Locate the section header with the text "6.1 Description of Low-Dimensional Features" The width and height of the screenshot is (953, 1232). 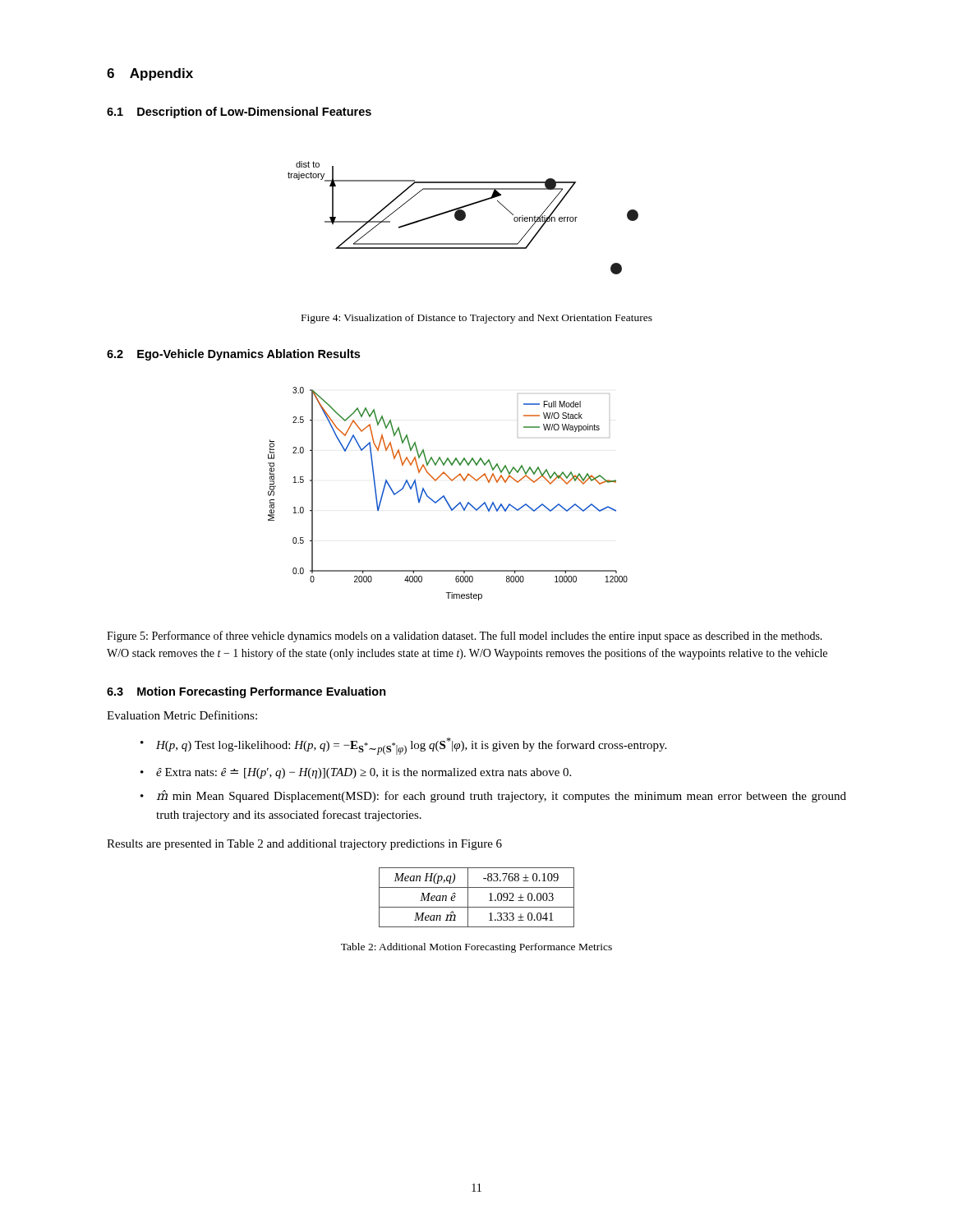[239, 112]
